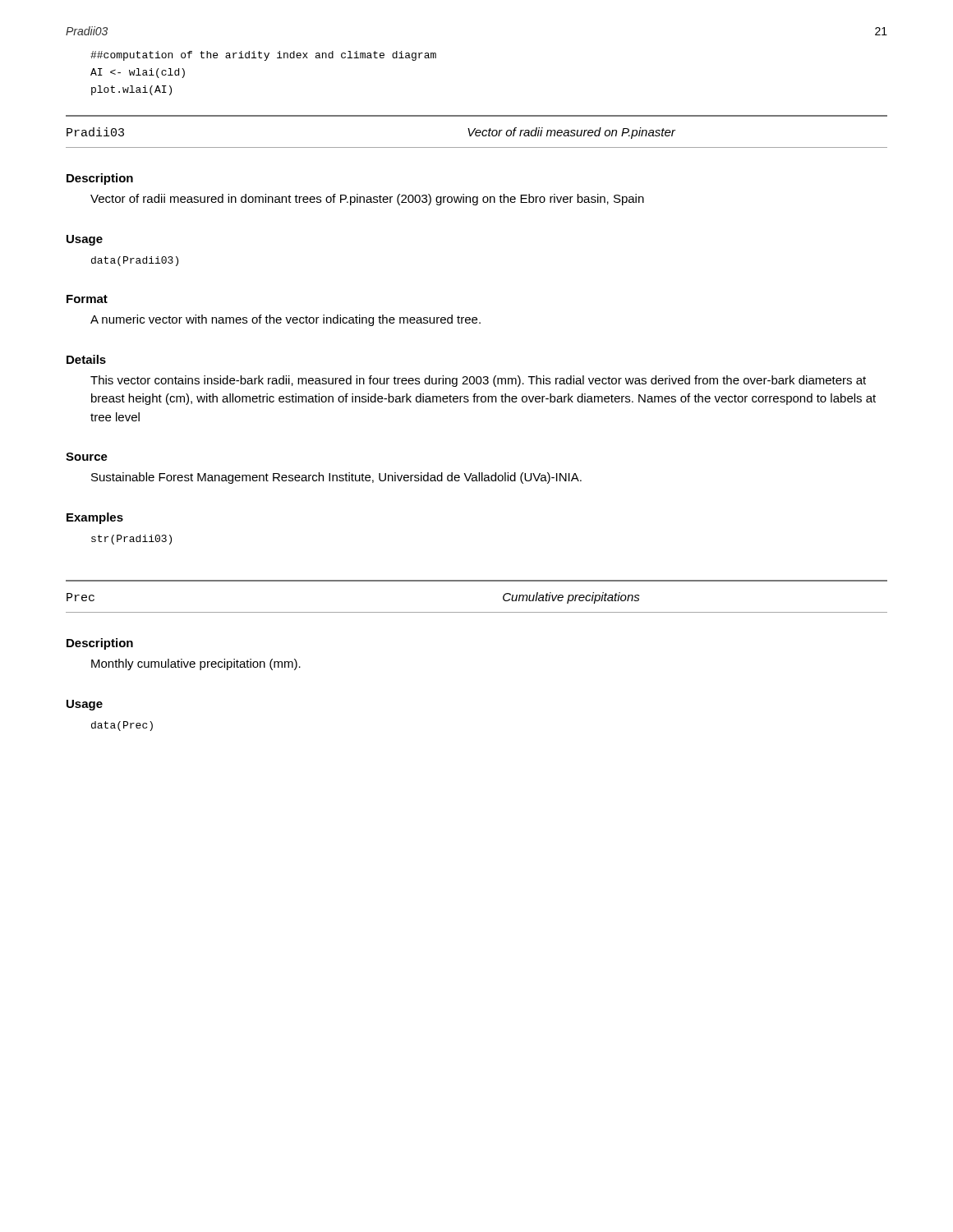Locate the text starting "Prec Cumulative precipitations"

pyautogui.click(x=76, y=598)
